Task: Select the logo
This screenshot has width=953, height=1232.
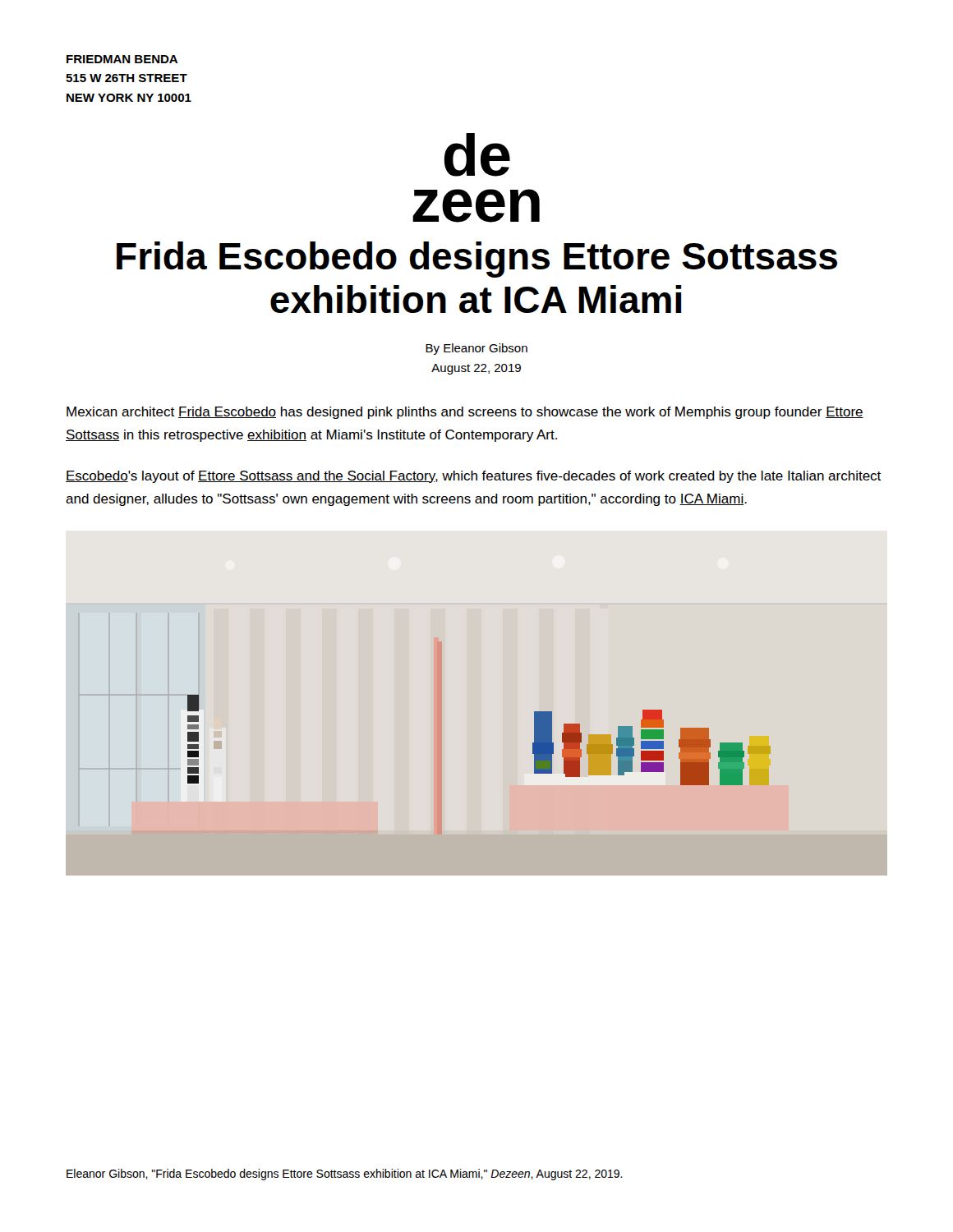Action: (x=476, y=180)
